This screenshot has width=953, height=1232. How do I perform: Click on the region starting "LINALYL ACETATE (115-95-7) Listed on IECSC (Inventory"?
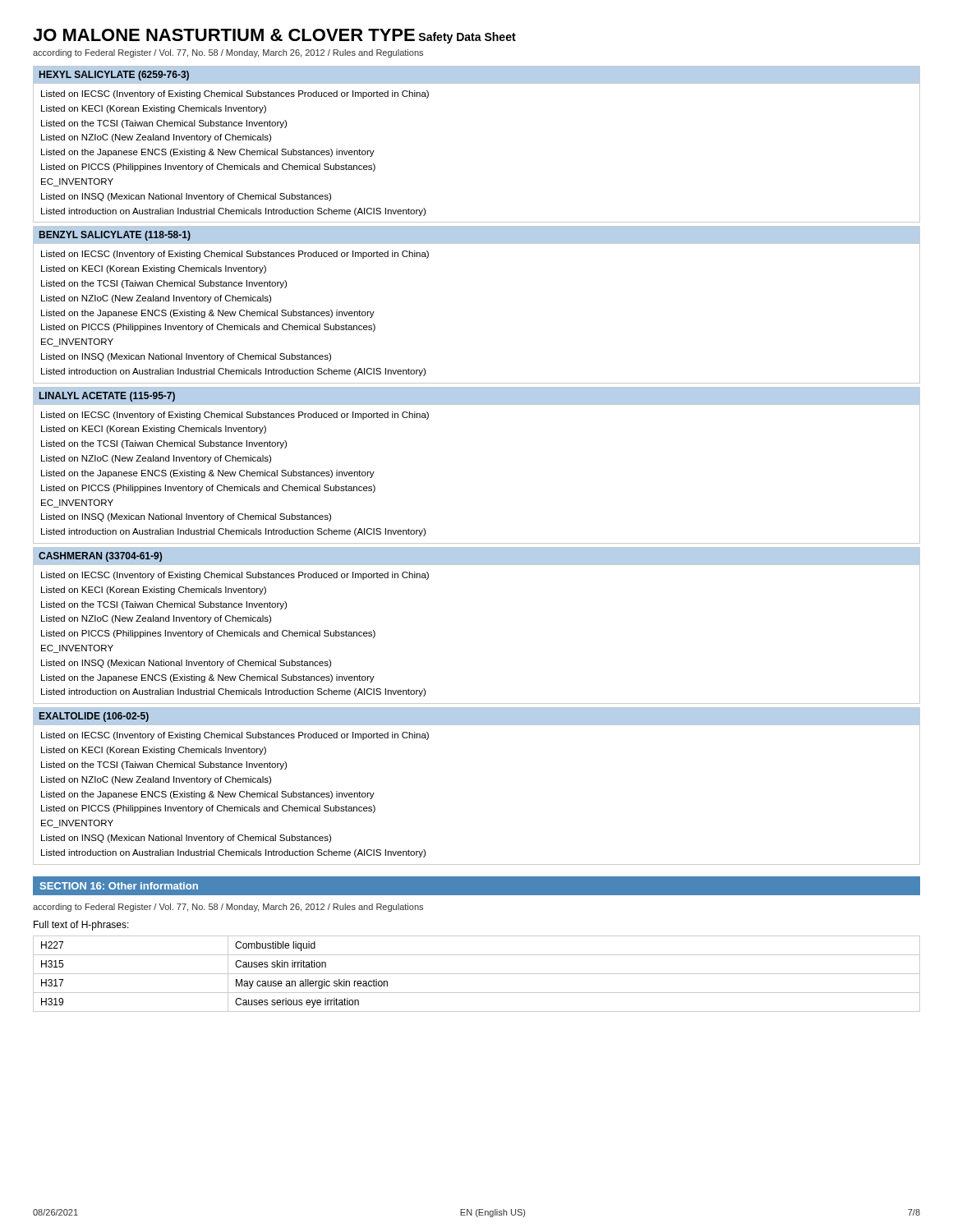(x=476, y=465)
